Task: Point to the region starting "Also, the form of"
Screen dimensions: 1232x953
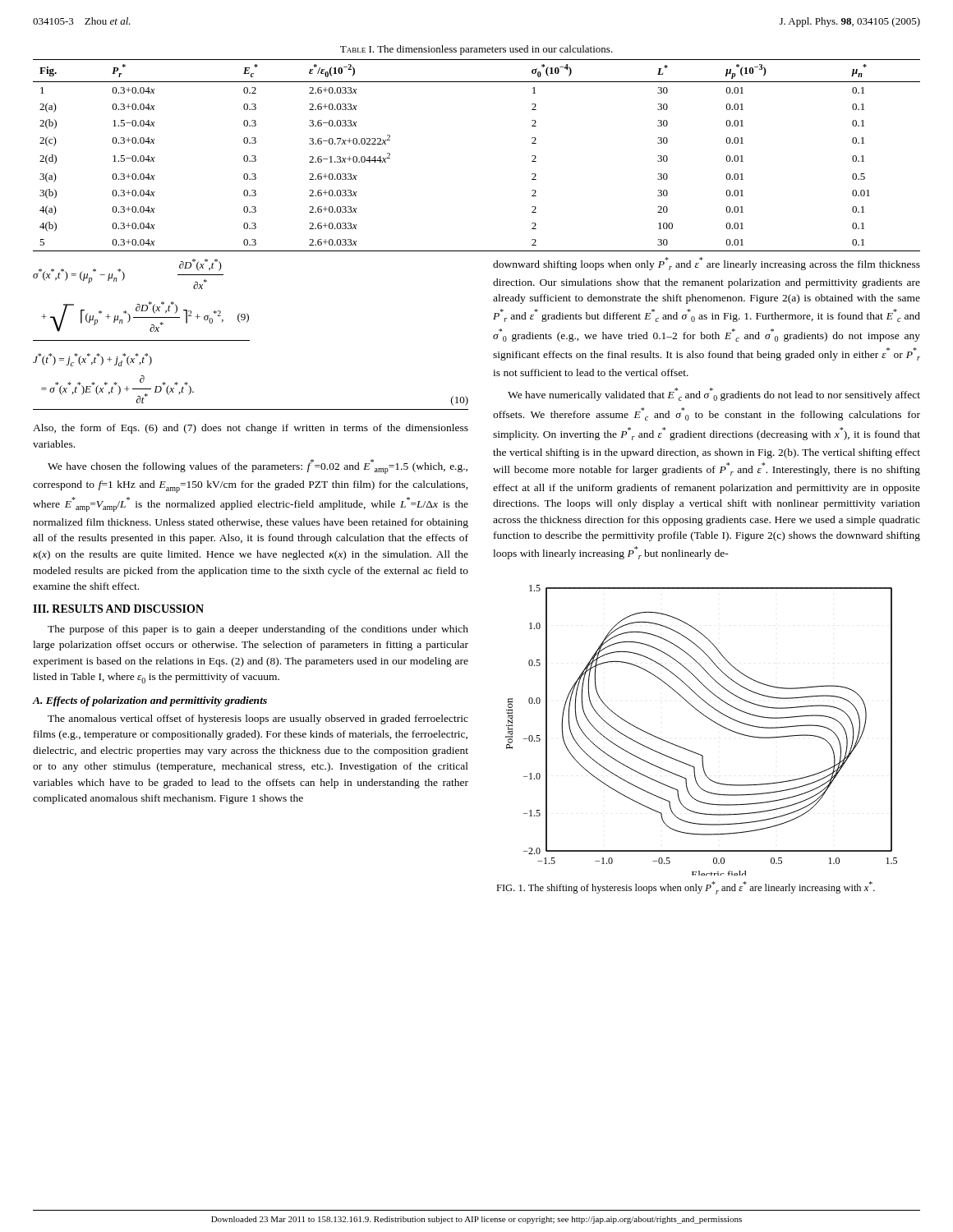Action: click(251, 436)
